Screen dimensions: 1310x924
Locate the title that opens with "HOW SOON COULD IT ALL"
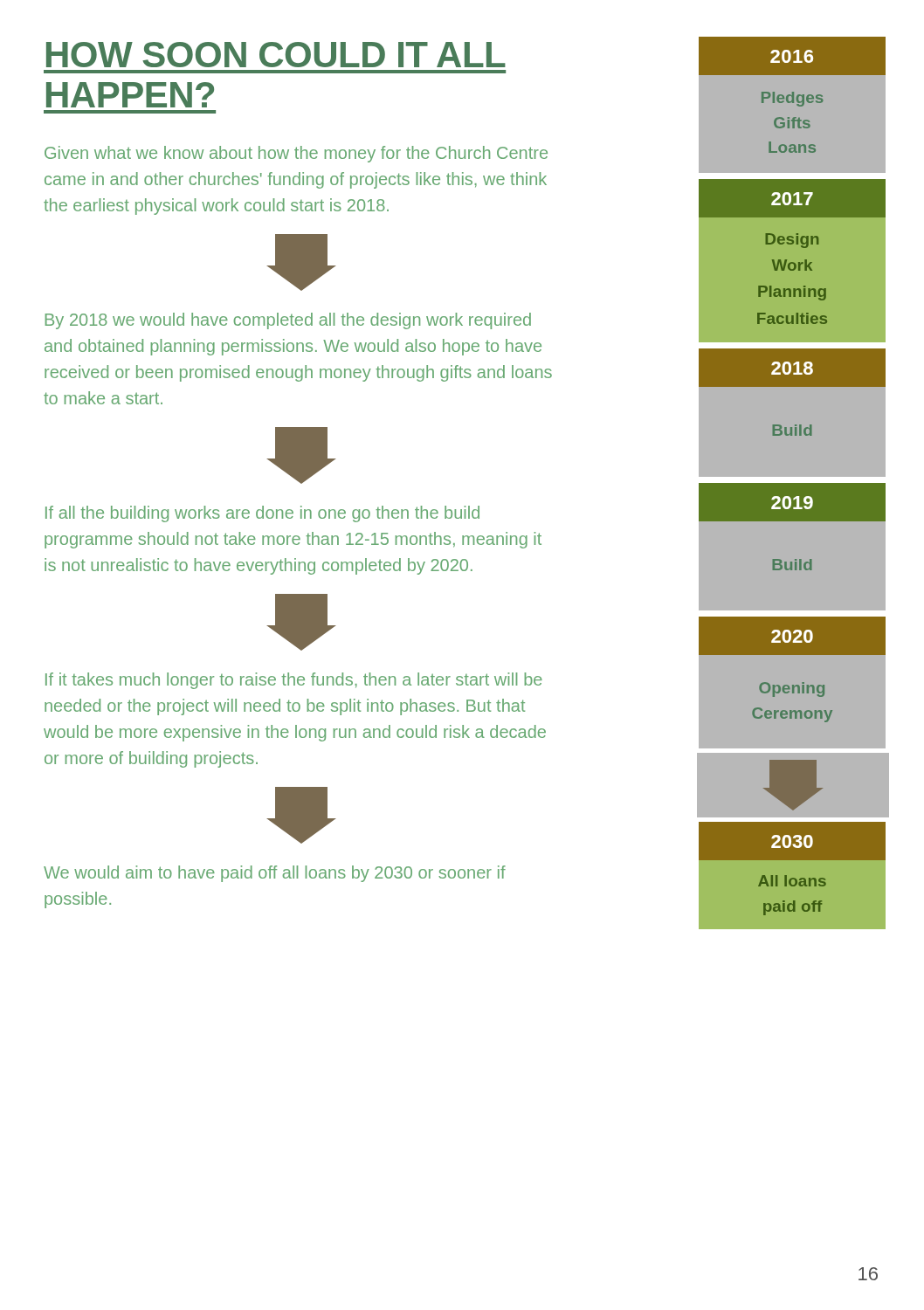point(301,75)
